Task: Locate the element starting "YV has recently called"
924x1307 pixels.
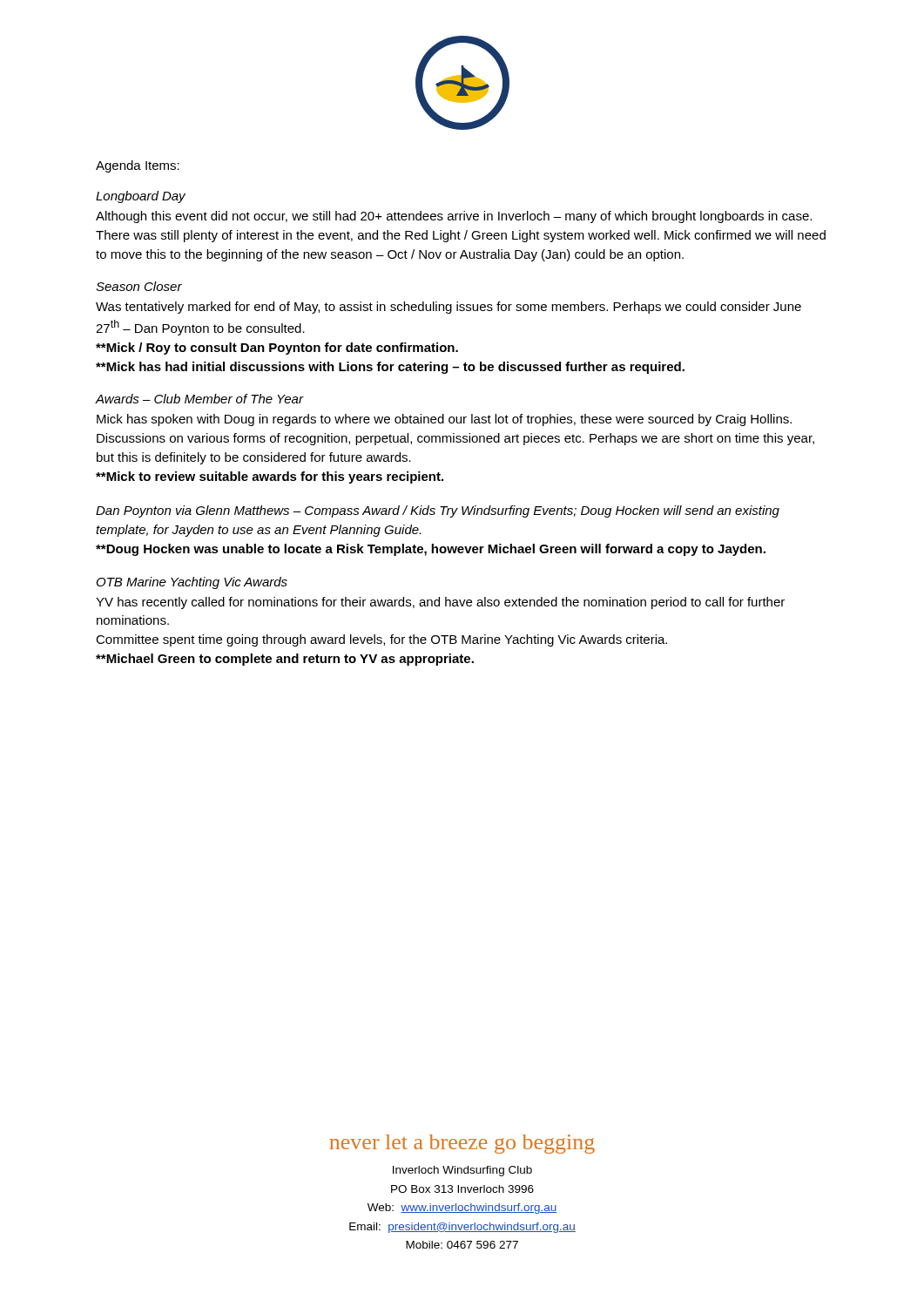Action: tap(440, 630)
